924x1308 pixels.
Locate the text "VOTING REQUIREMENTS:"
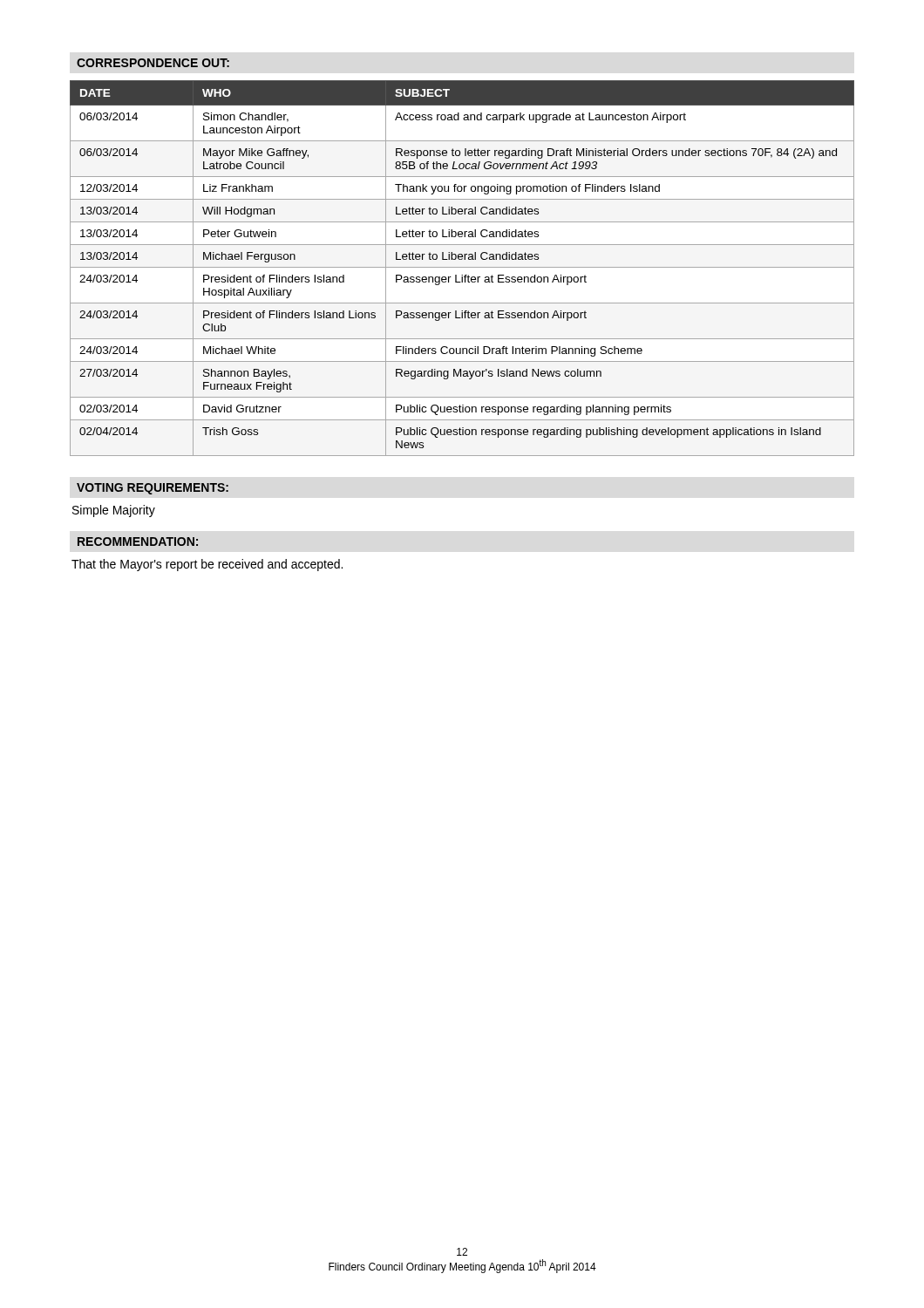tap(153, 487)
